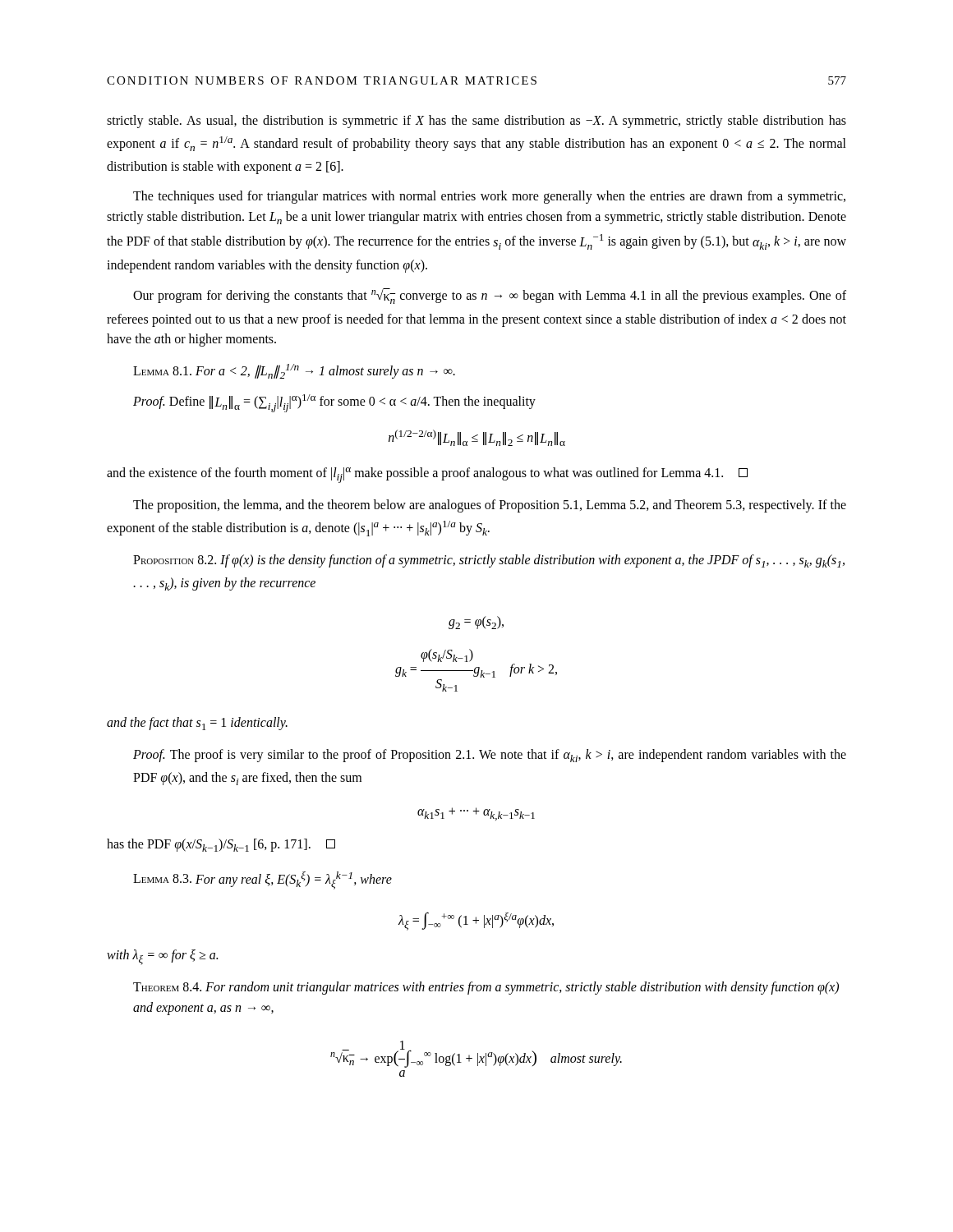This screenshot has height=1232, width=953.
Task: Click on the formula that reads "g2 = φ(s2),"
Action: (x=476, y=623)
